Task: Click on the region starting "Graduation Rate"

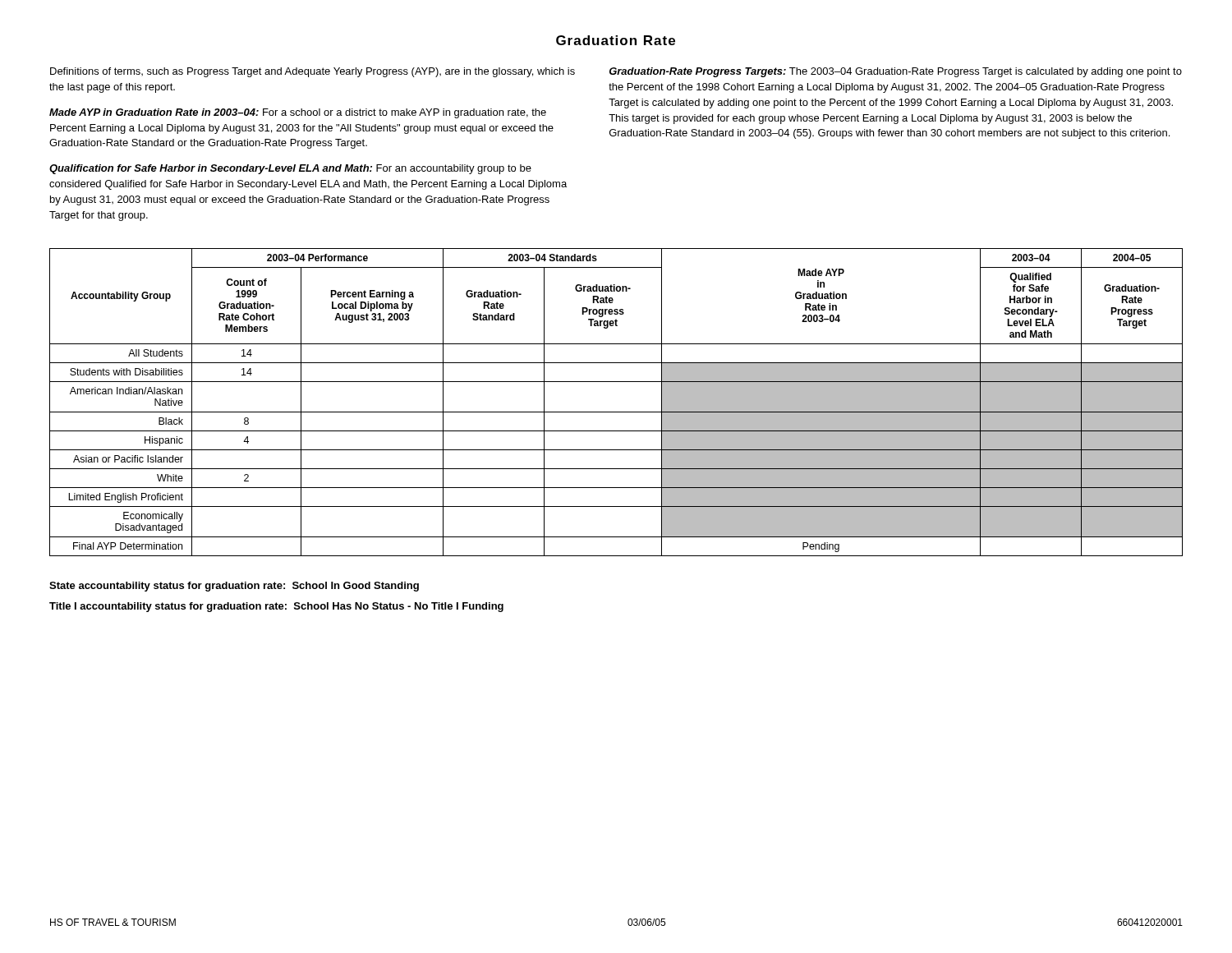Action: (616, 41)
